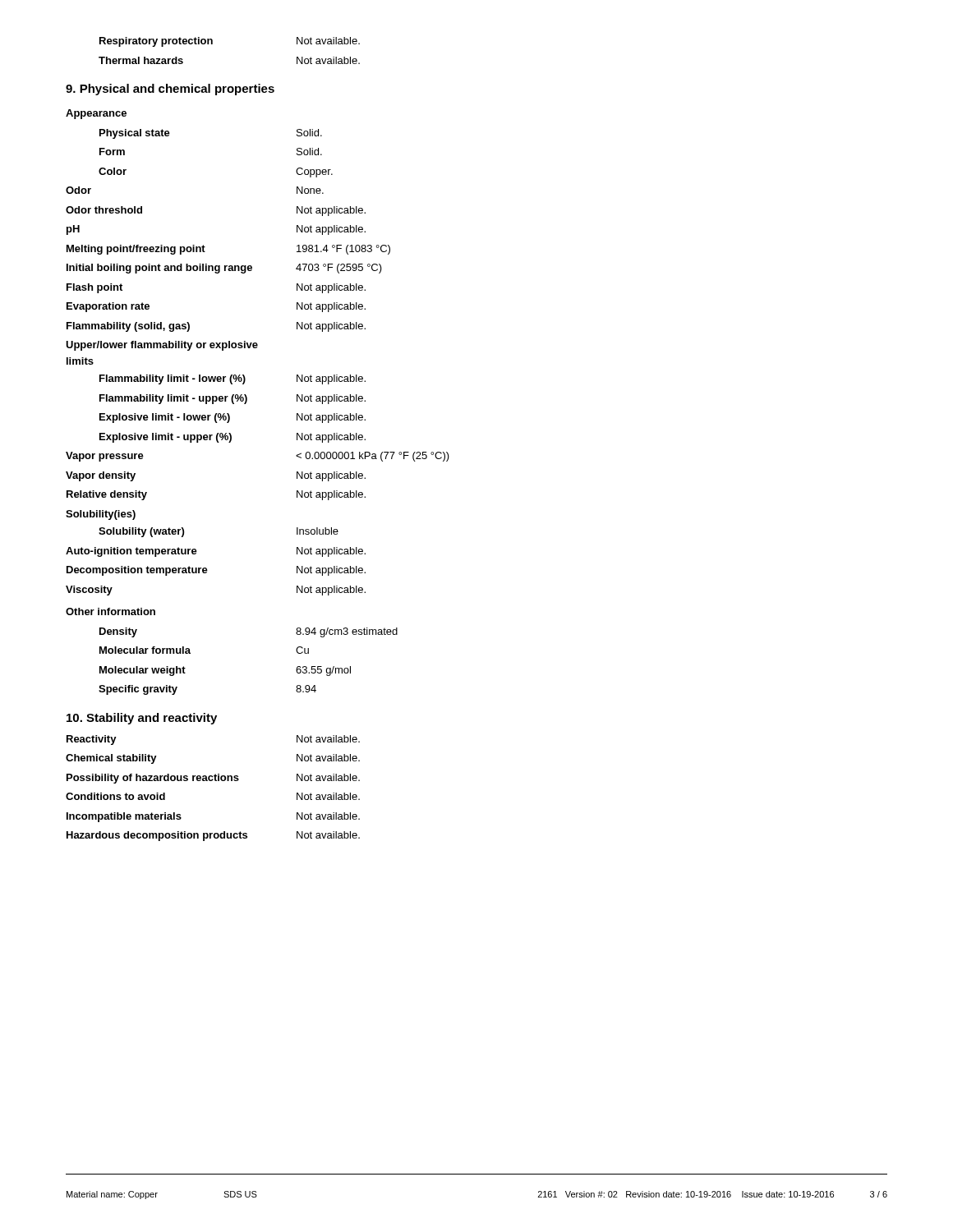Point to "Form Solid."
Screen dimensions: 1232x953
114,152
